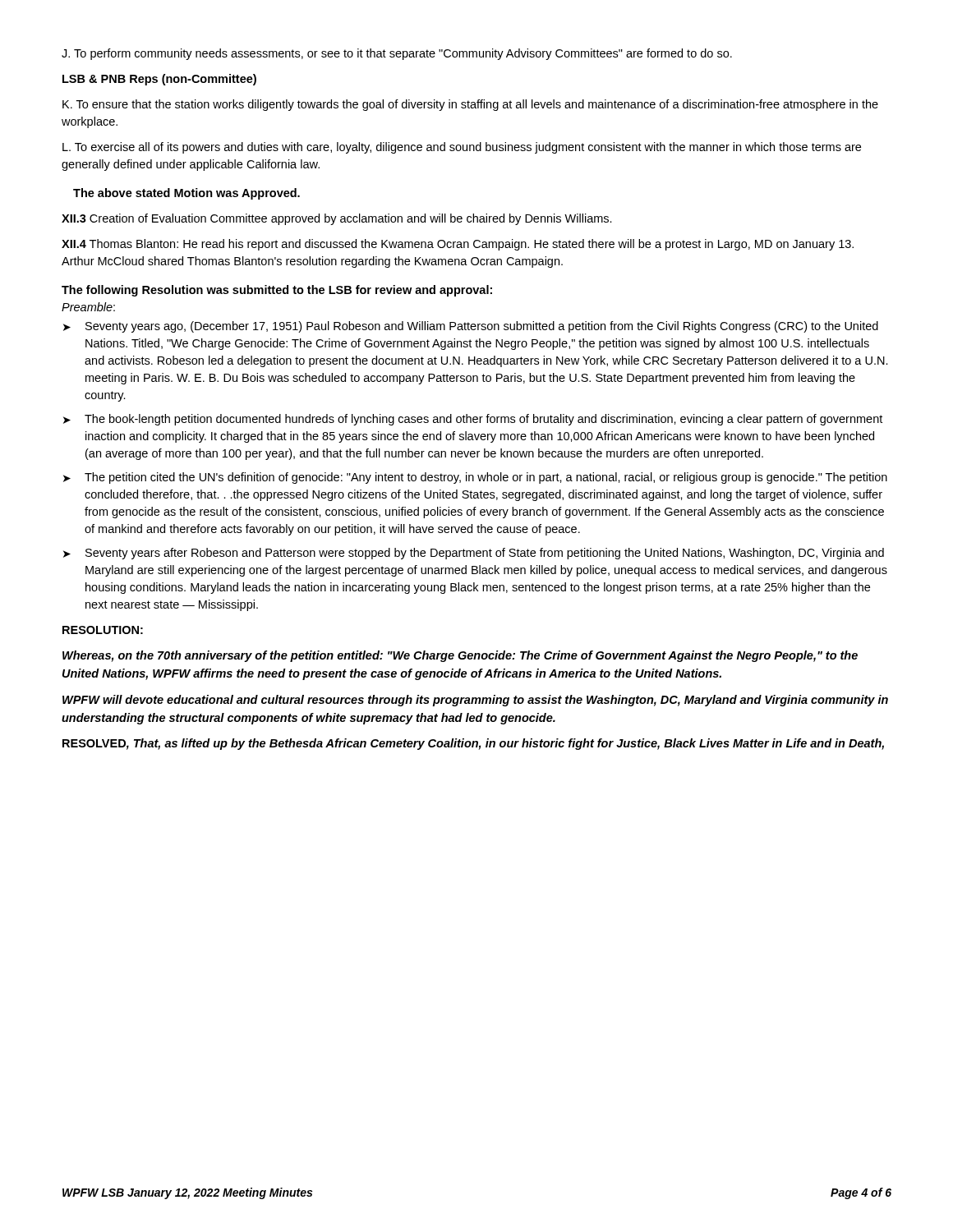Find the region starting "J. To perform community needs"

coord(397,53)
